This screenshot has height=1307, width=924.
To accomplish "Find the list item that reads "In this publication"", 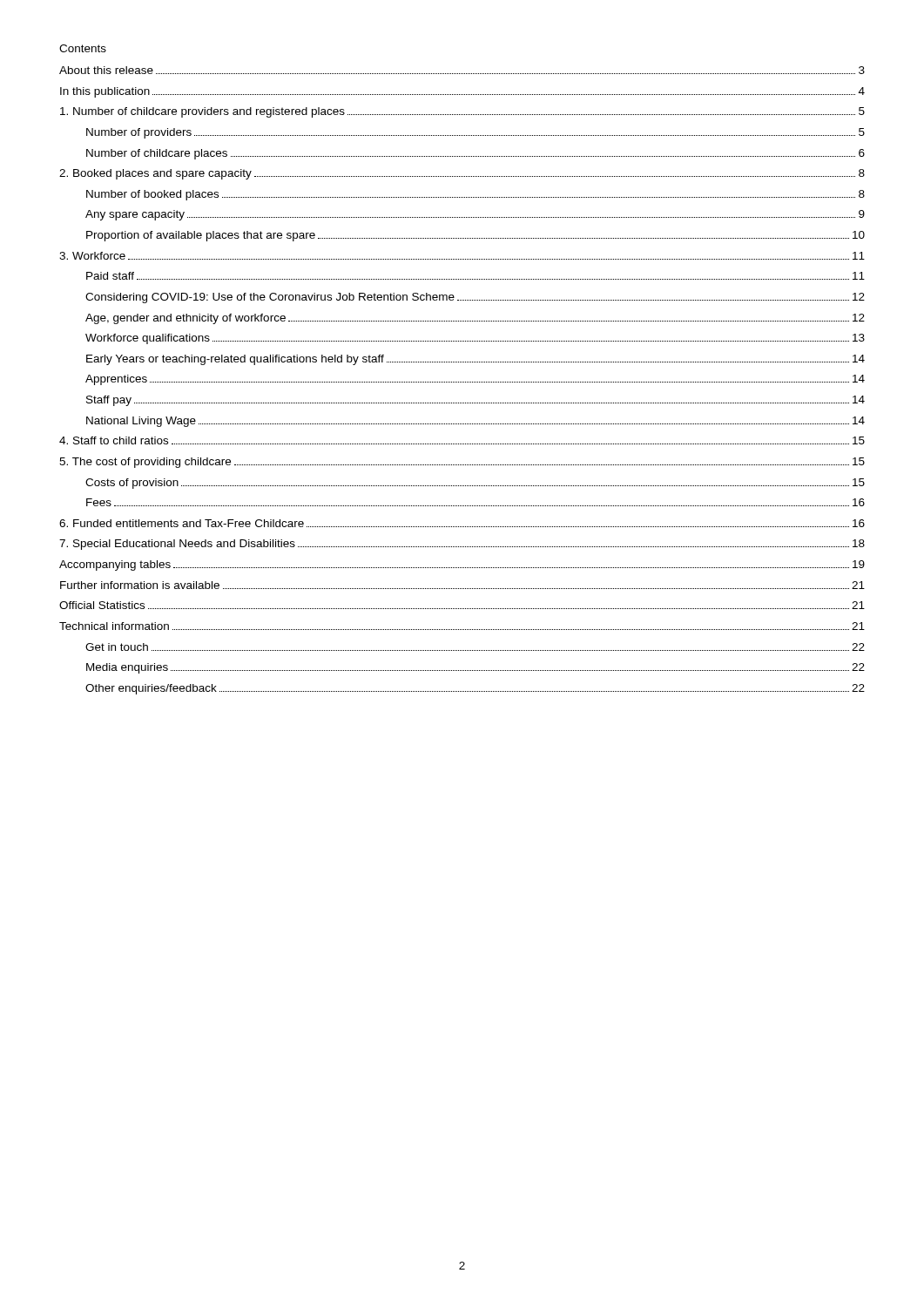I will click(462, 91).
